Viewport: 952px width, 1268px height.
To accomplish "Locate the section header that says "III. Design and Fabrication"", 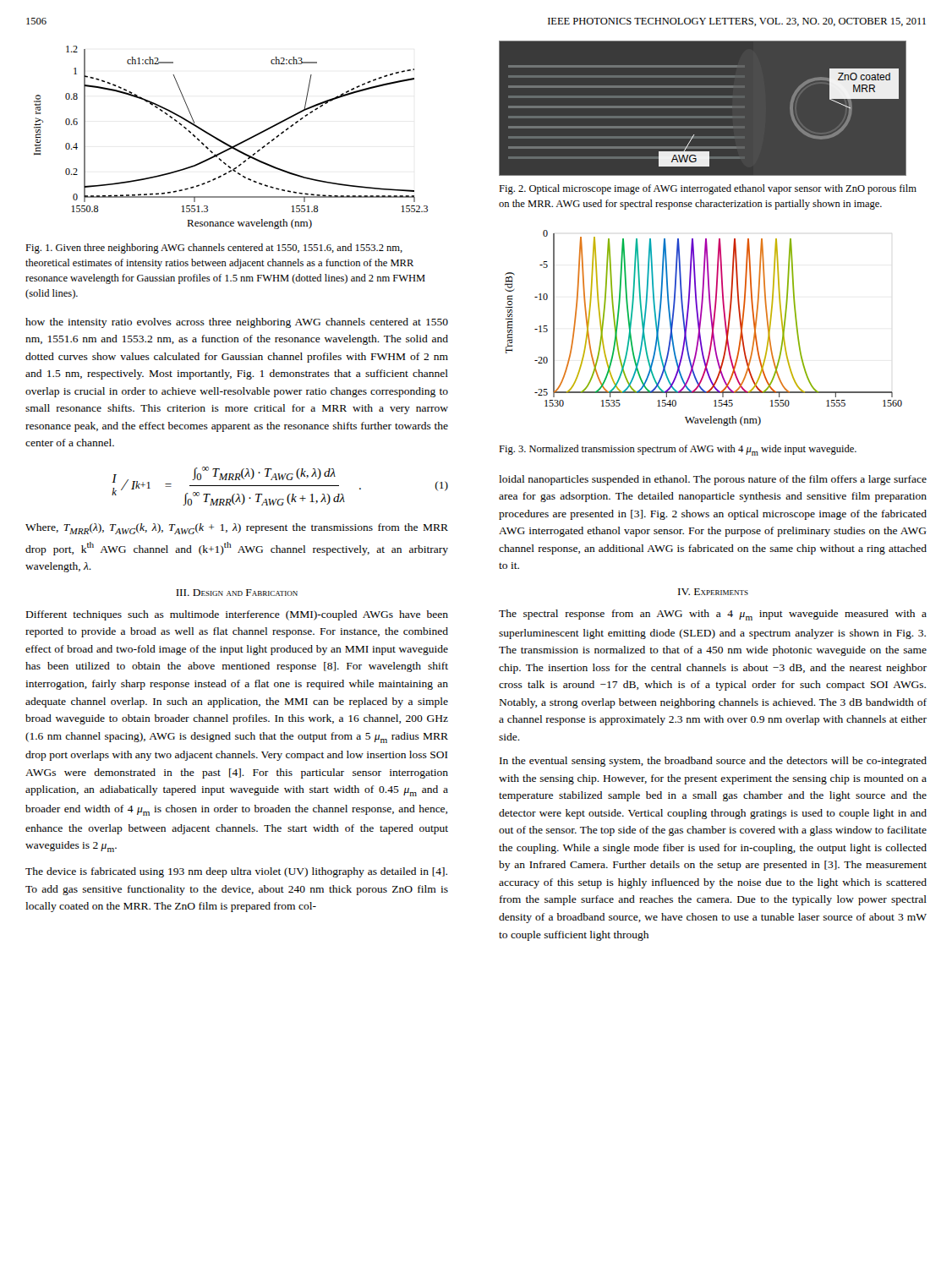I will [237, 592].
